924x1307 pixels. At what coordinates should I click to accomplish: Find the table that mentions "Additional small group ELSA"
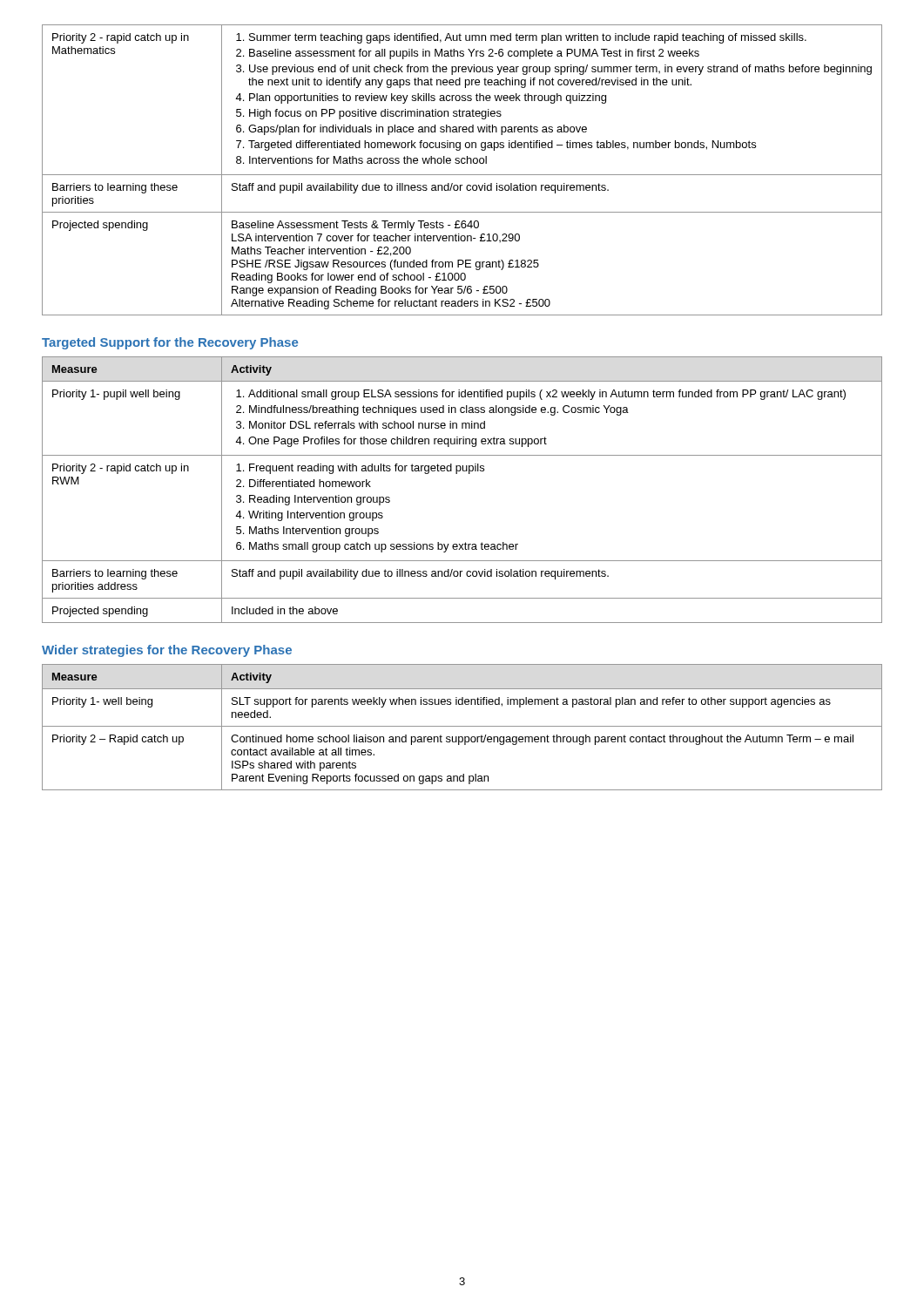pos(462,490)
